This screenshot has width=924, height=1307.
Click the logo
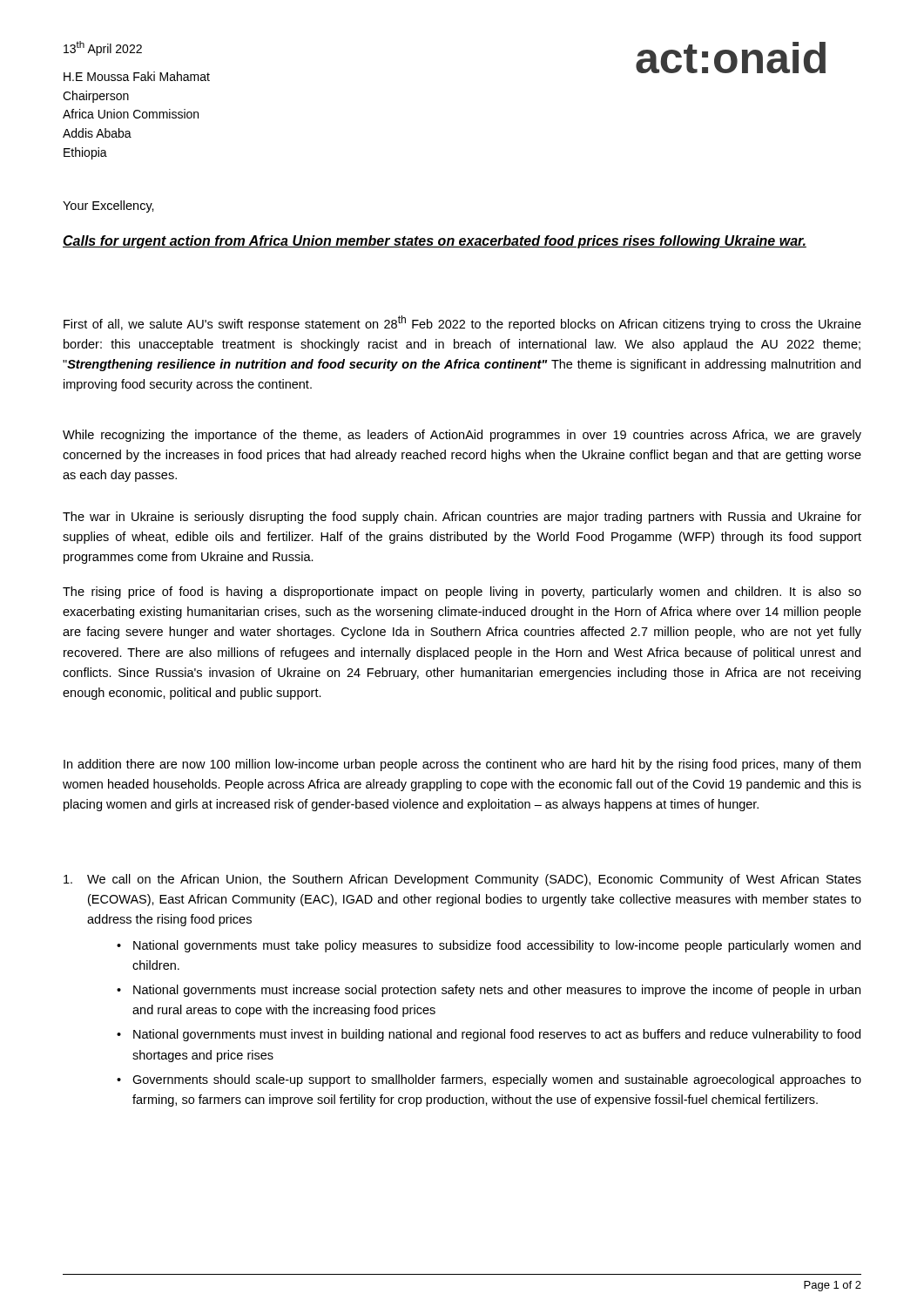tap(757, 57)
